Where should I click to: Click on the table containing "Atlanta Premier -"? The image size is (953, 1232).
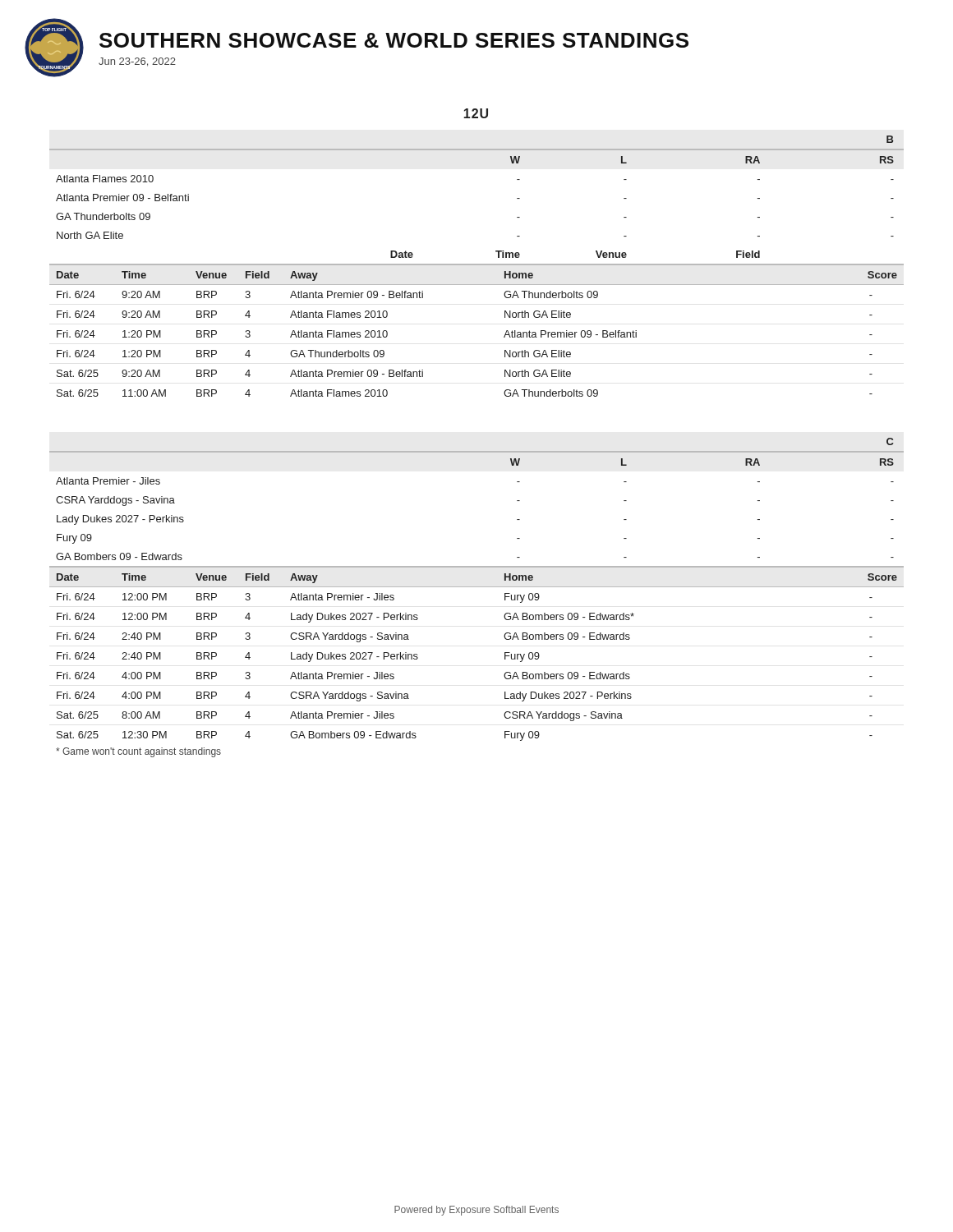(x=476, y=595)
